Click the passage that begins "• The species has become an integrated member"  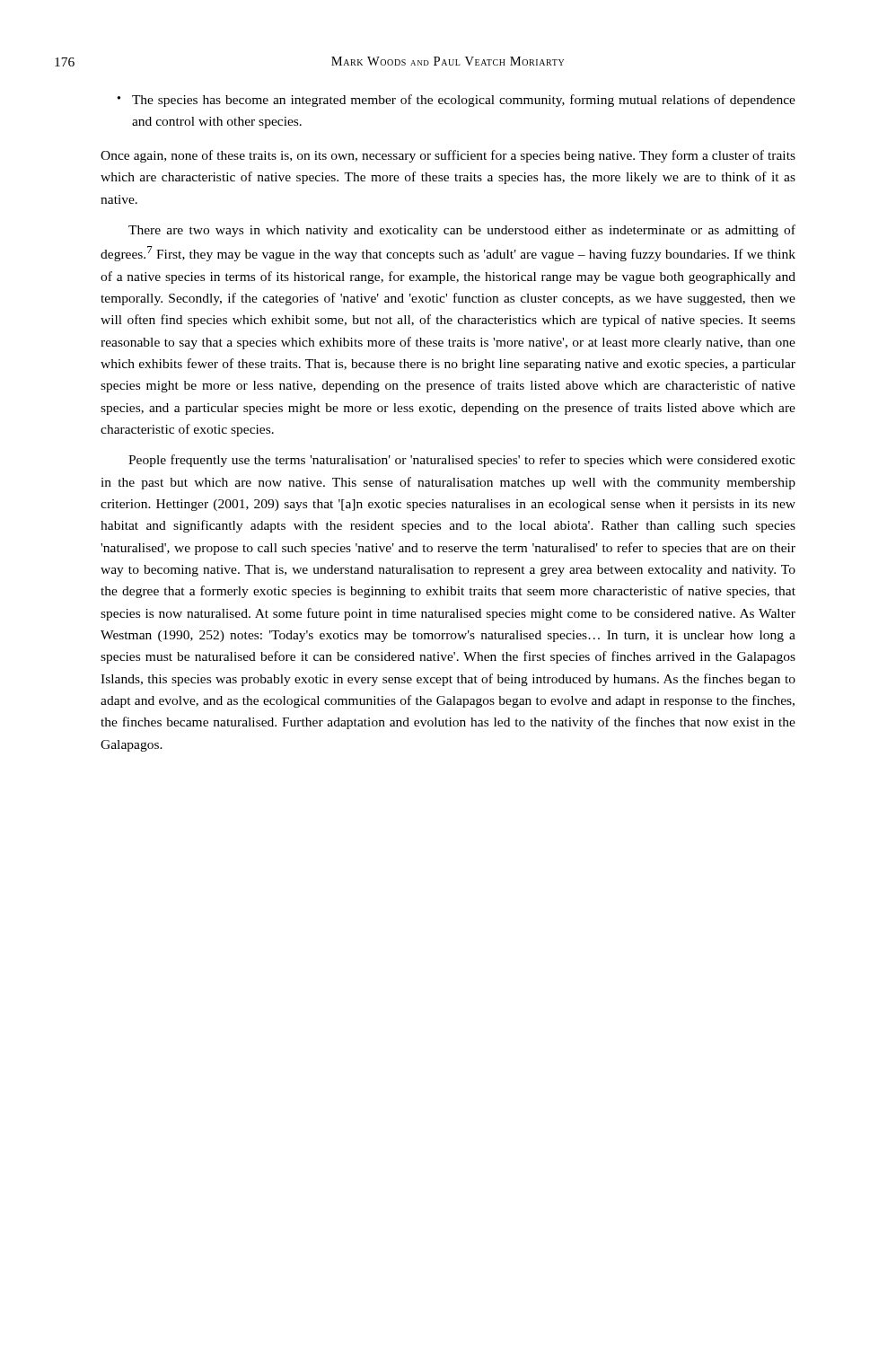[456, 110]
